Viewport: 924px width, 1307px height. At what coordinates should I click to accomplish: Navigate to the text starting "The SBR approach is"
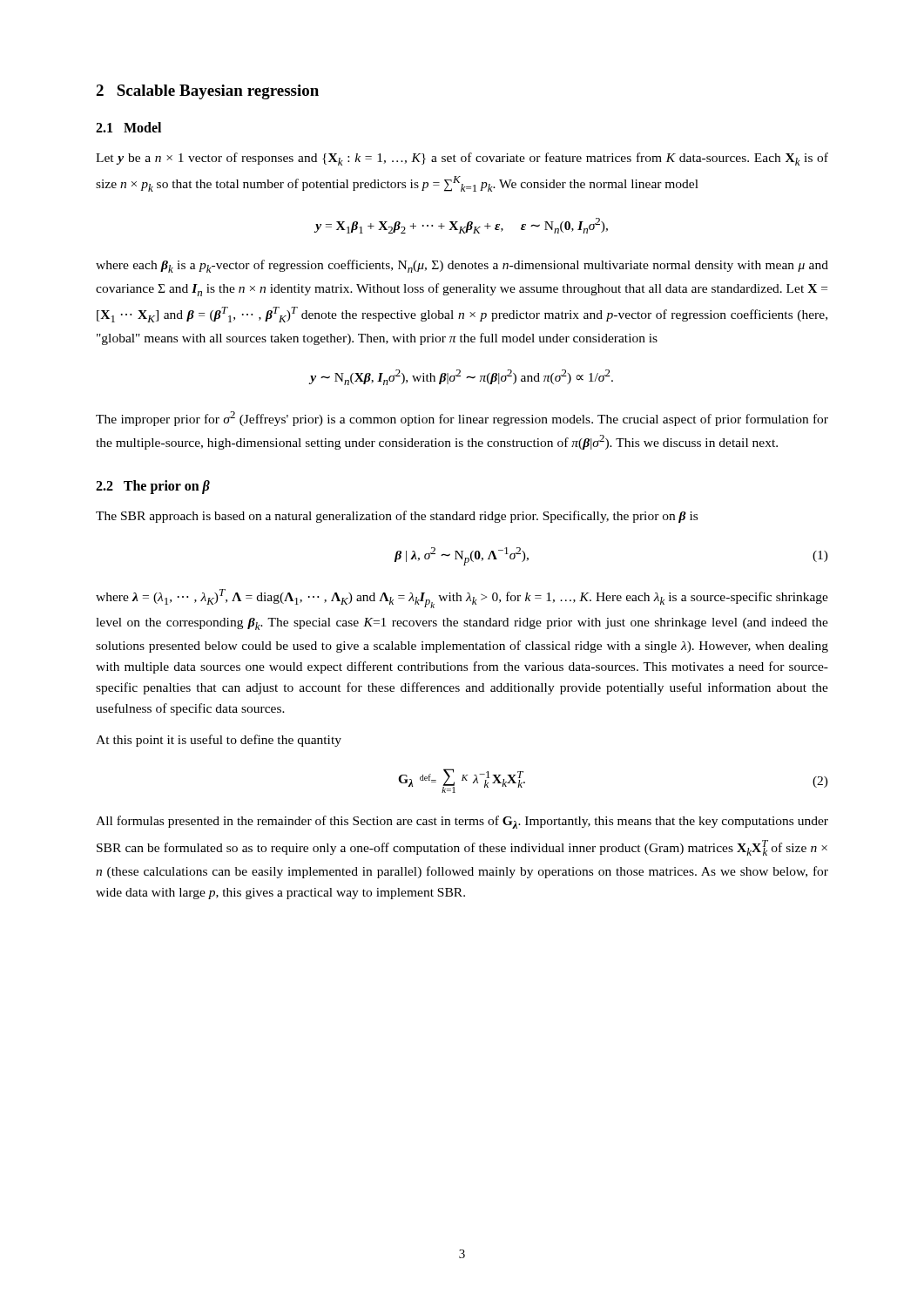tap(397, 515)
